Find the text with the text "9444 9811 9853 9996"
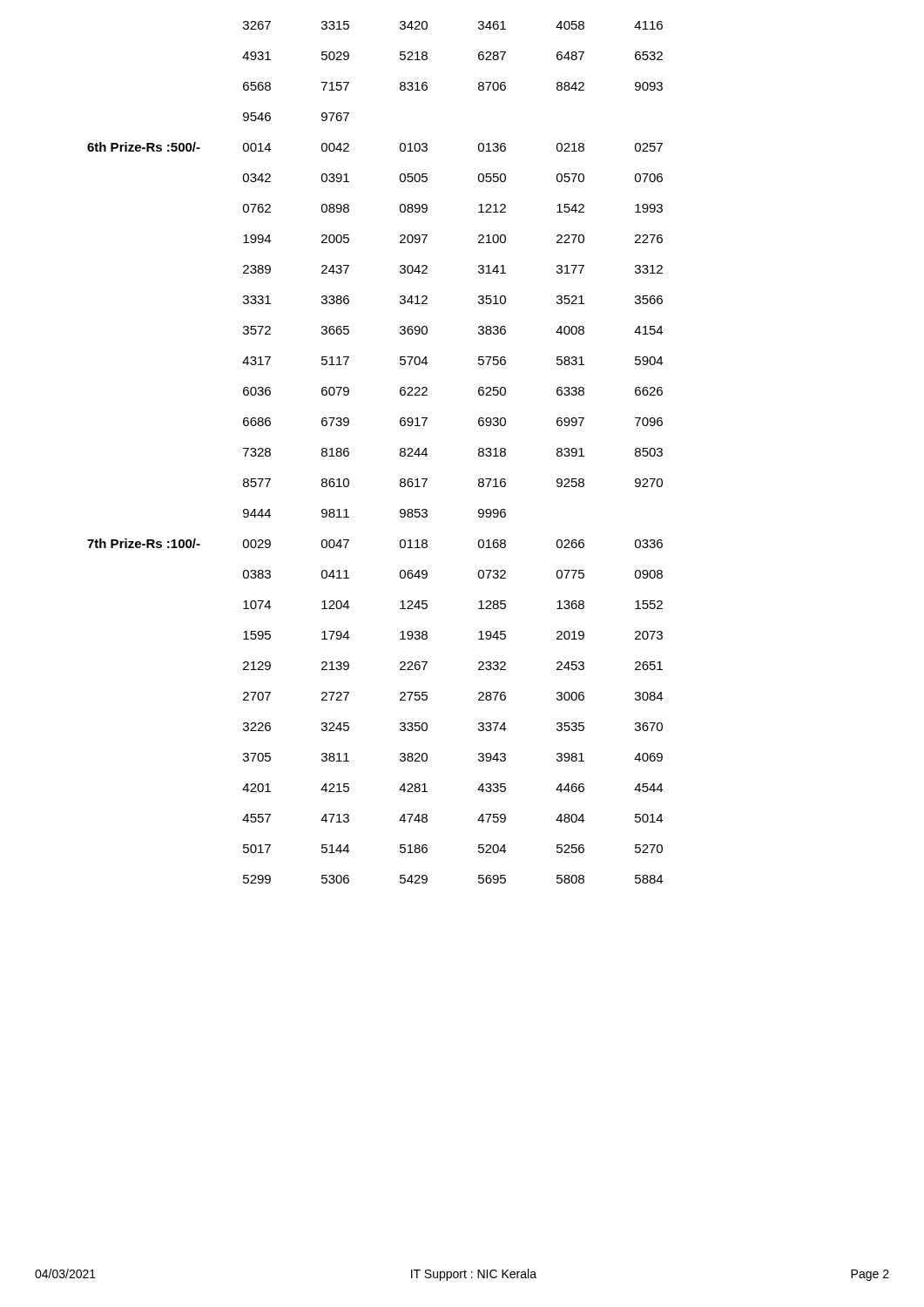 260,513
